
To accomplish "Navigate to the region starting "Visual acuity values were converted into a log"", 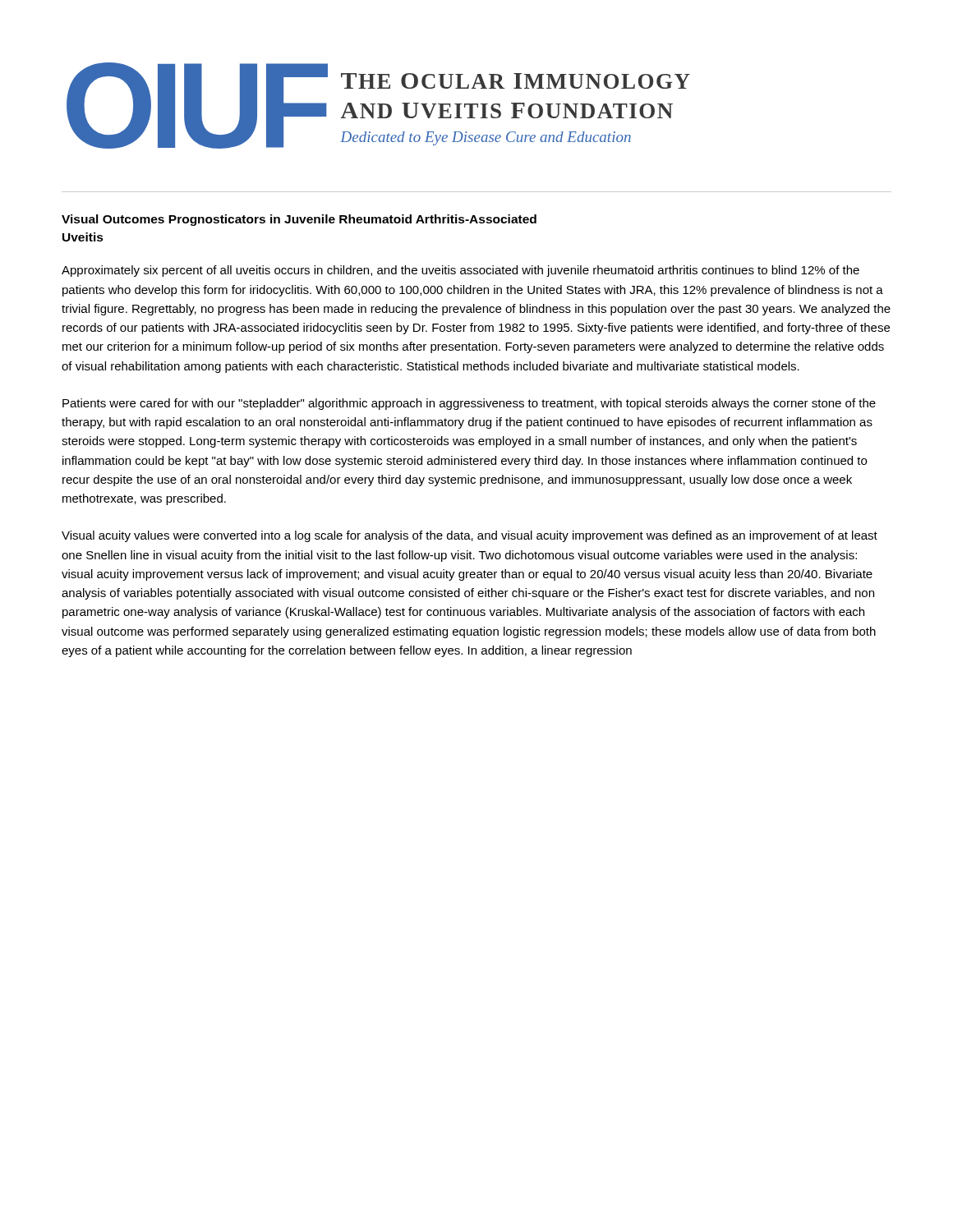I will [469, 593].
